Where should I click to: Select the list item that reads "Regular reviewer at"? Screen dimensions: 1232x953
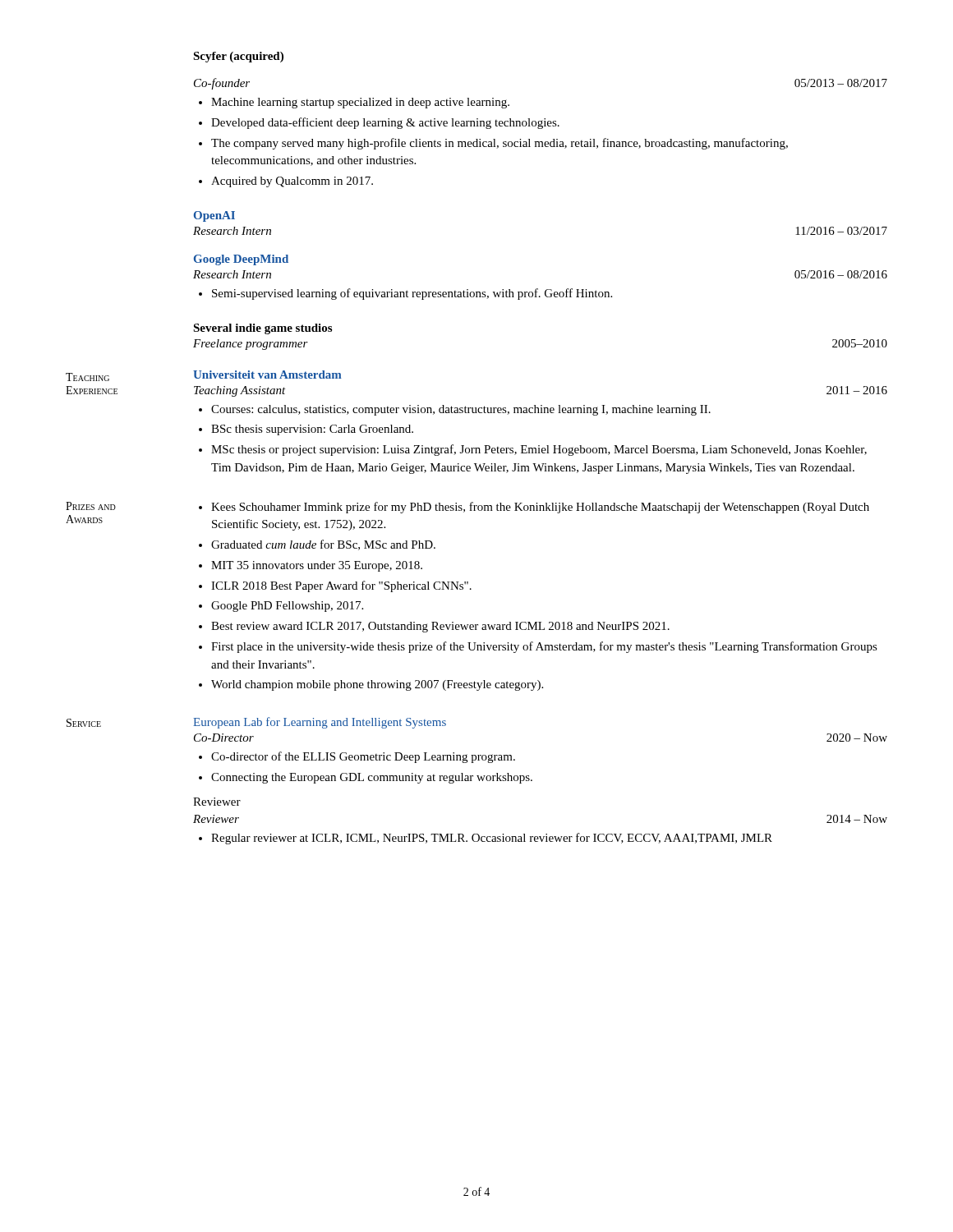pyautogui.click(x=492, y=837)
